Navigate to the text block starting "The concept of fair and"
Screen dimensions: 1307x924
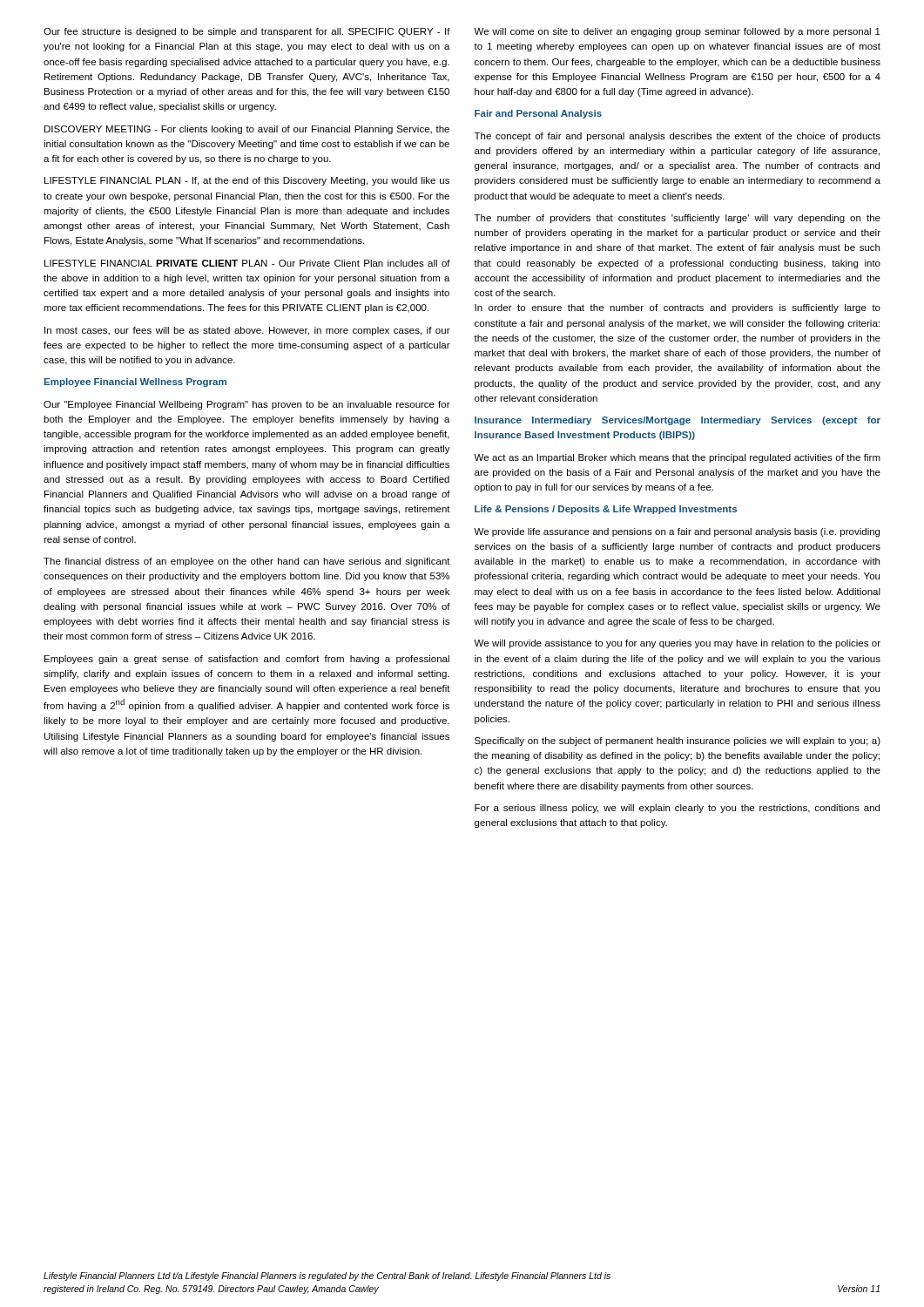(677, 166)
